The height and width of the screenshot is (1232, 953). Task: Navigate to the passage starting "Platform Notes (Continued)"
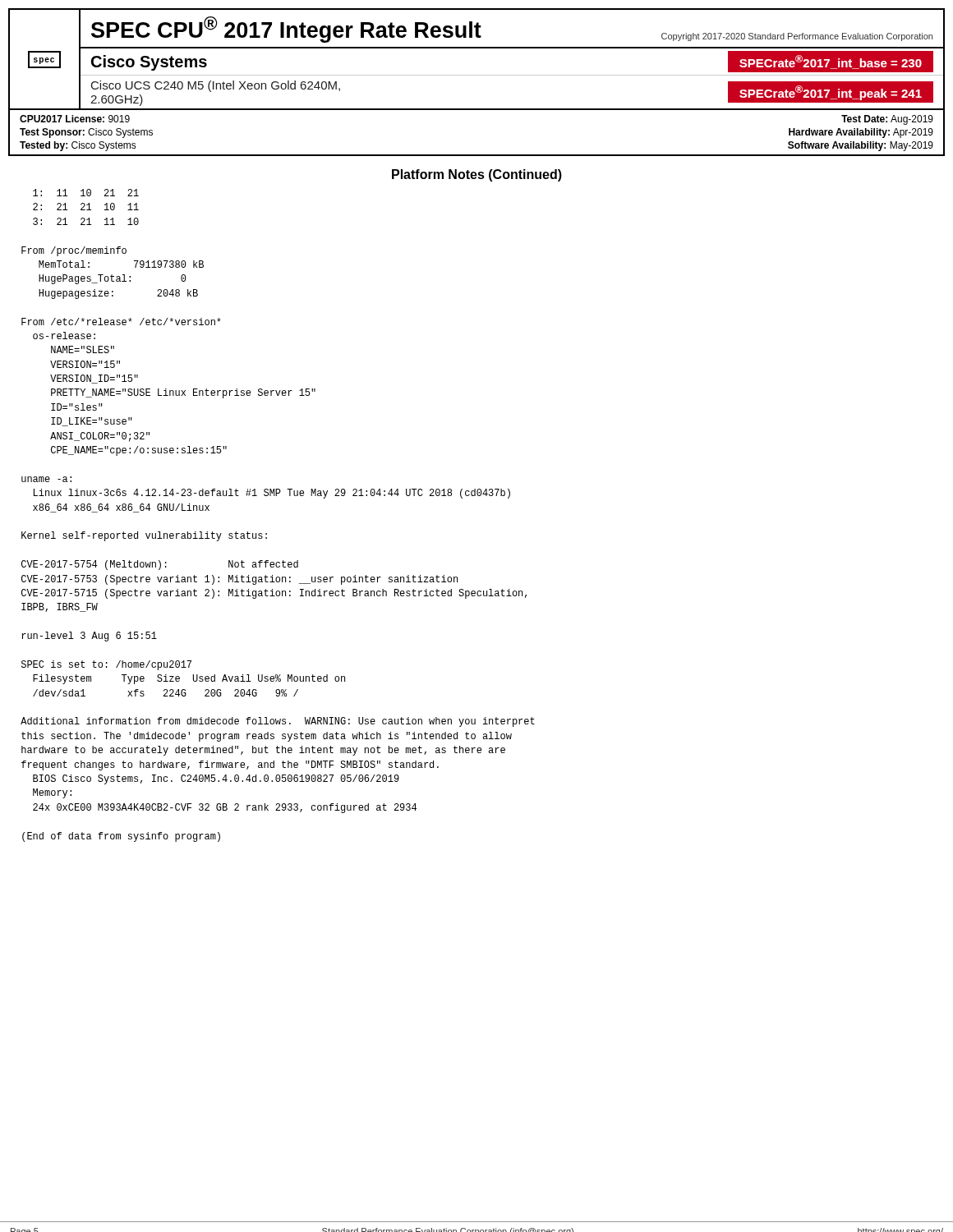coord(476,175)
